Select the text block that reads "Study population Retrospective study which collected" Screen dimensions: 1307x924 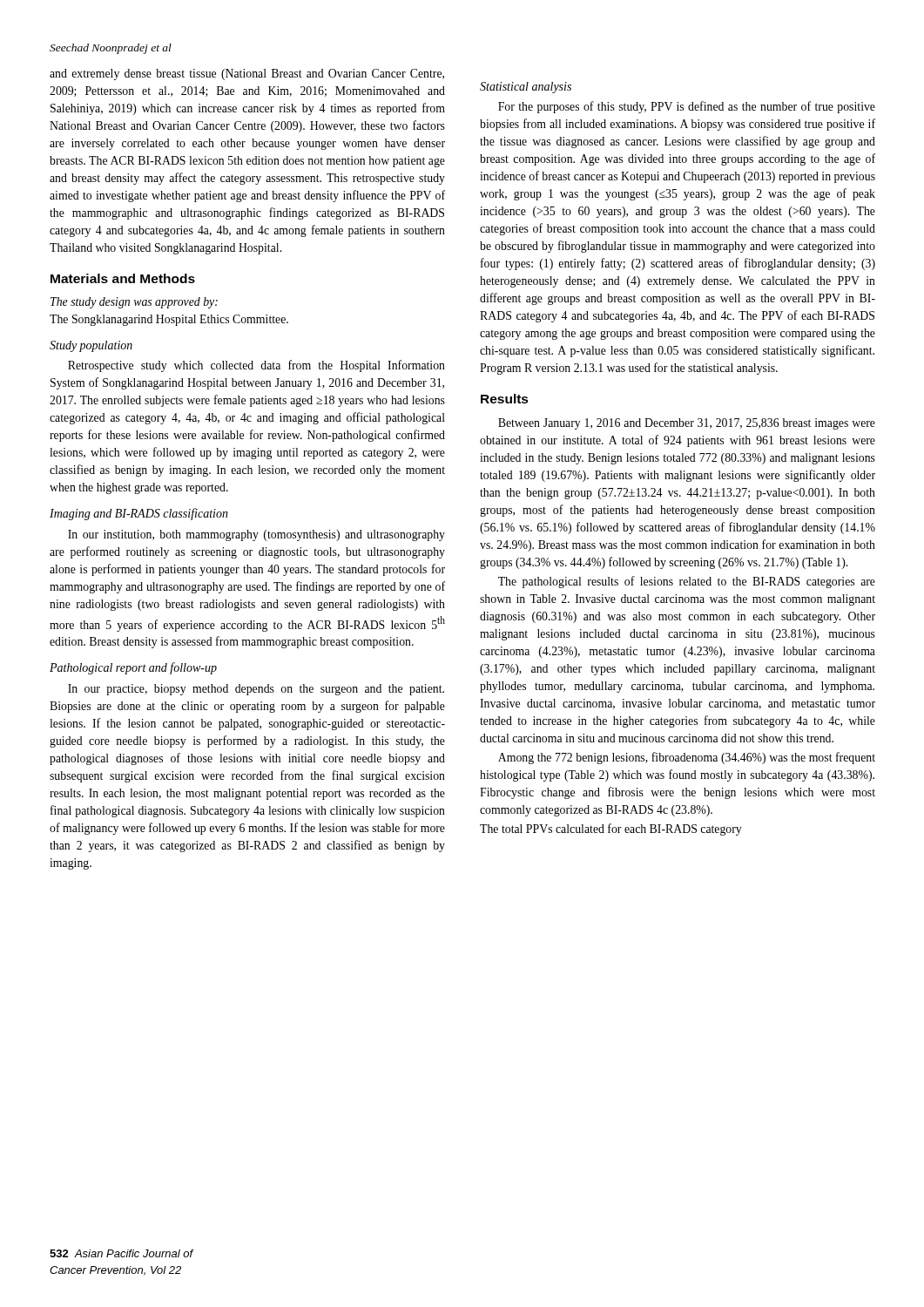pyautogui.click(x=247, y=417)
